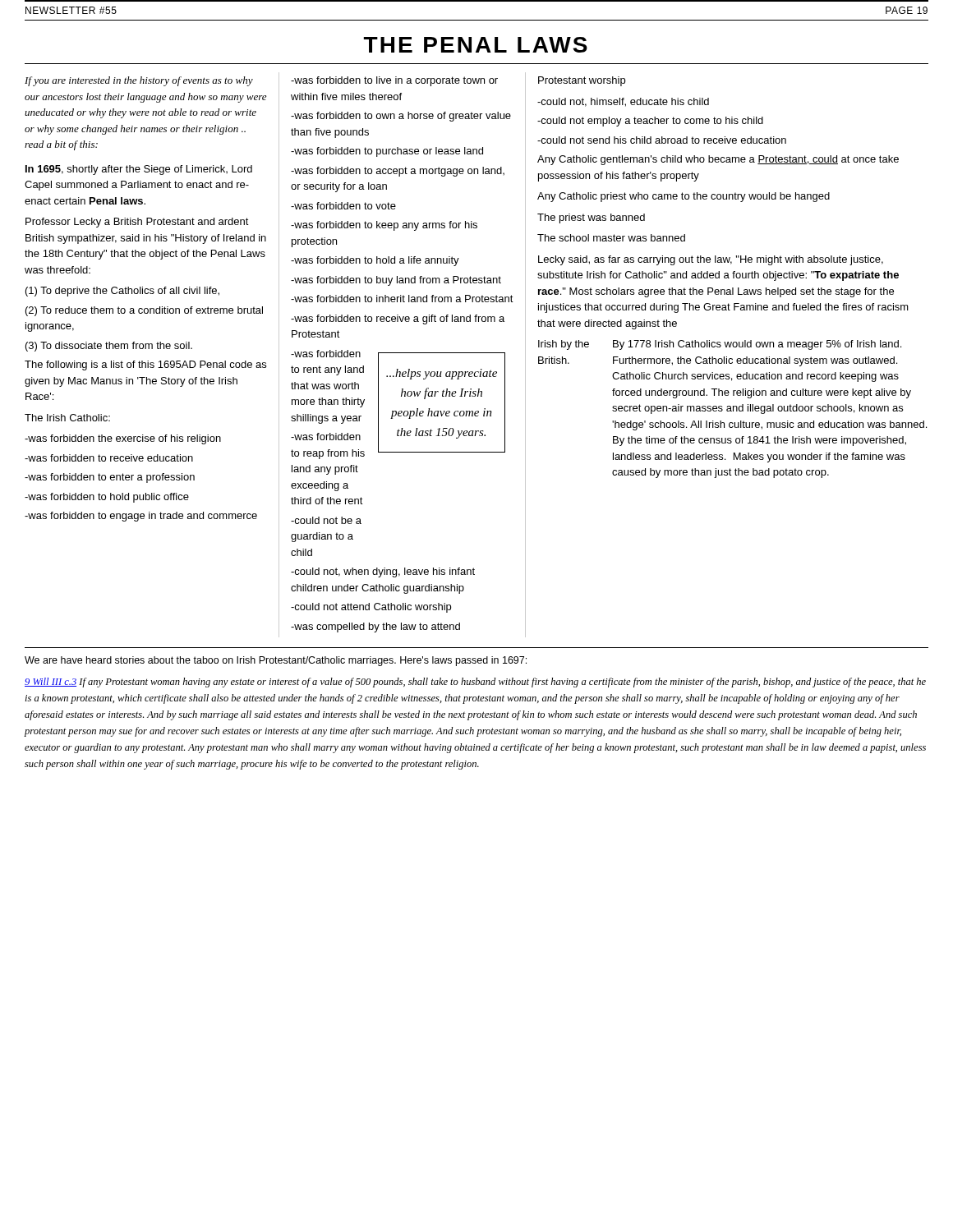Select the list item containing "-was forbidden to rent"
The height and width of the screenshot is (1232, 953).
[x=328, y=385]
